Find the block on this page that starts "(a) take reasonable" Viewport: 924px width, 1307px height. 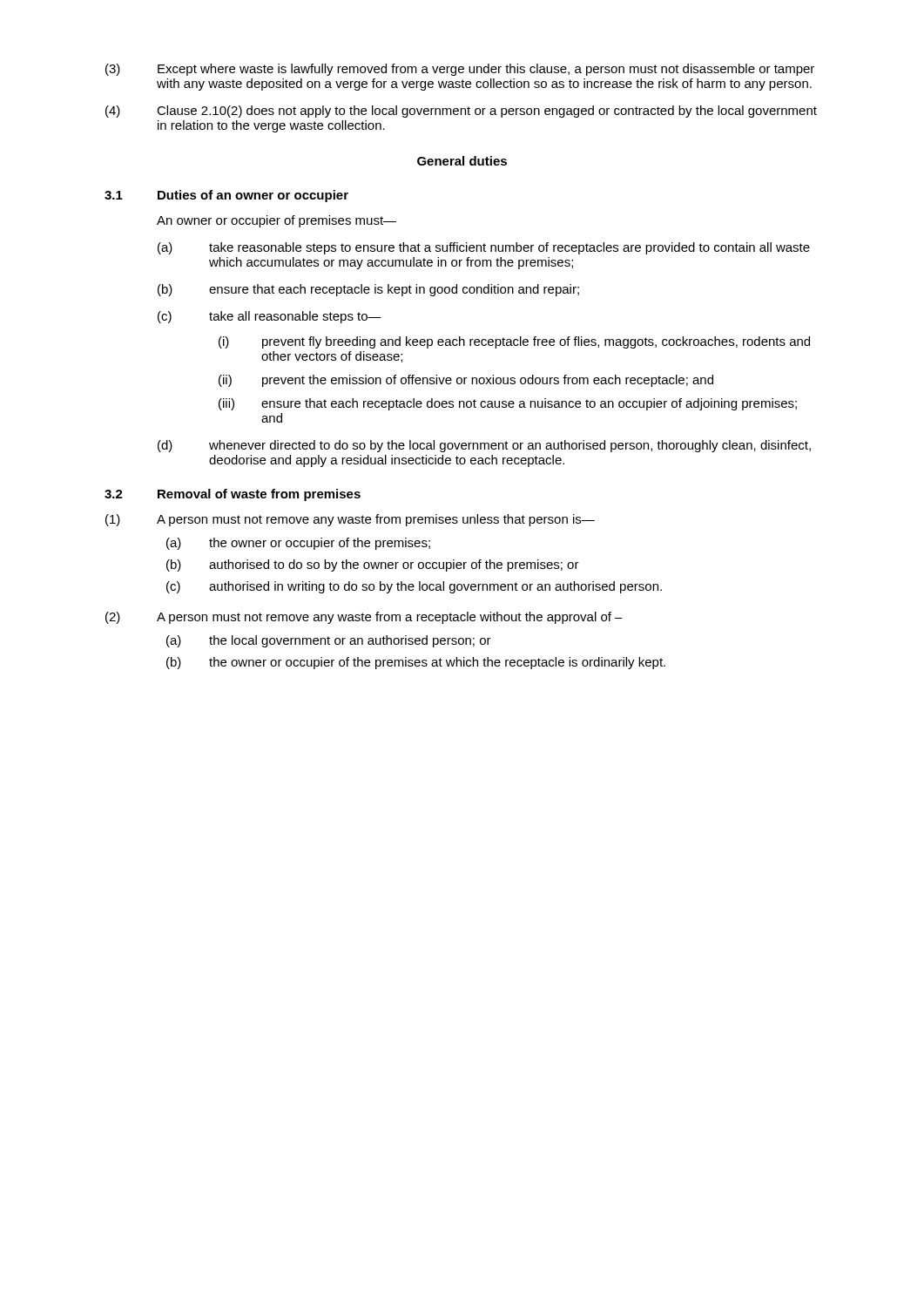pyautogui.click(x=488, y=254)
